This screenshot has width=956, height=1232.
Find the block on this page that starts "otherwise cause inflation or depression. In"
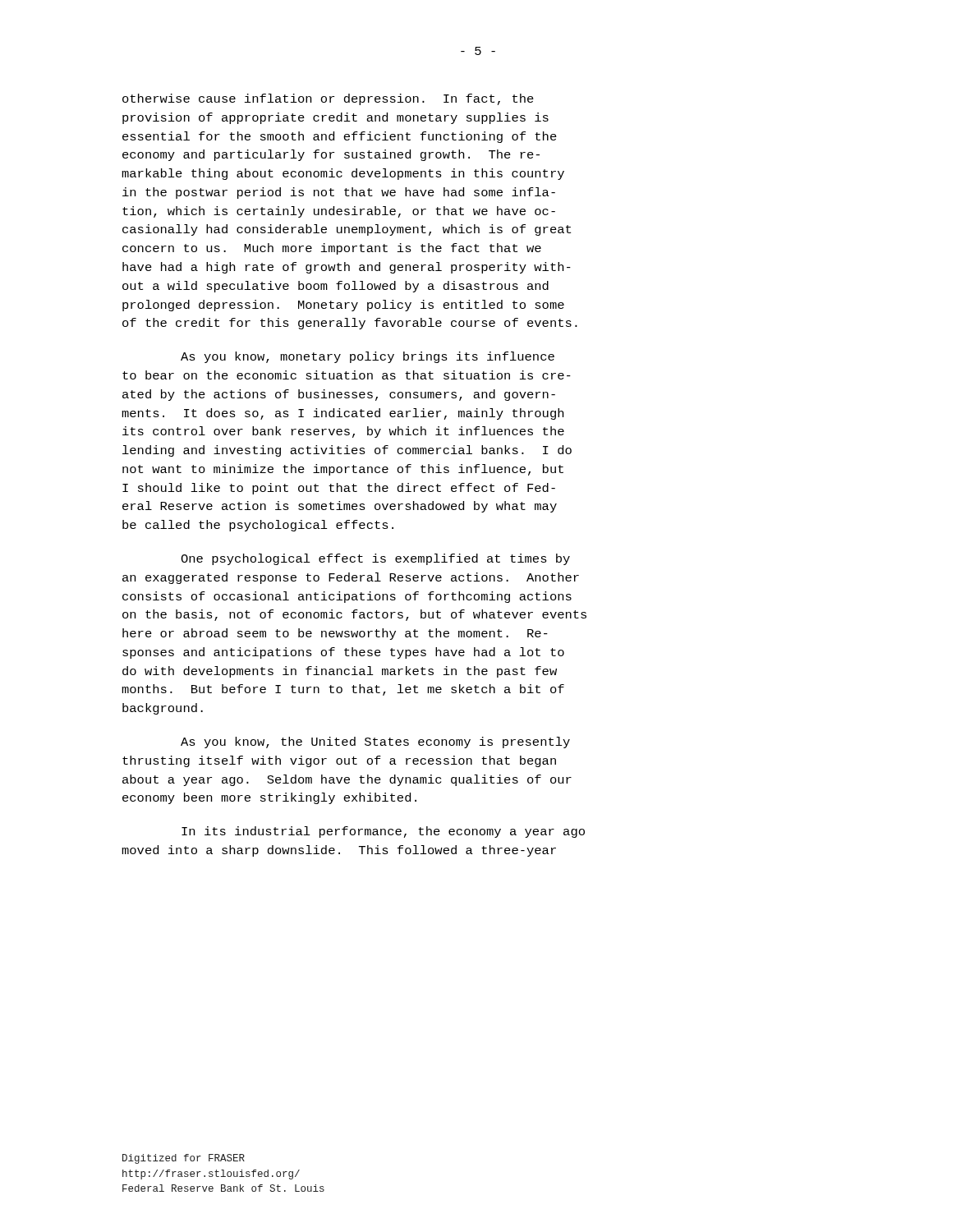click(351, 212)
